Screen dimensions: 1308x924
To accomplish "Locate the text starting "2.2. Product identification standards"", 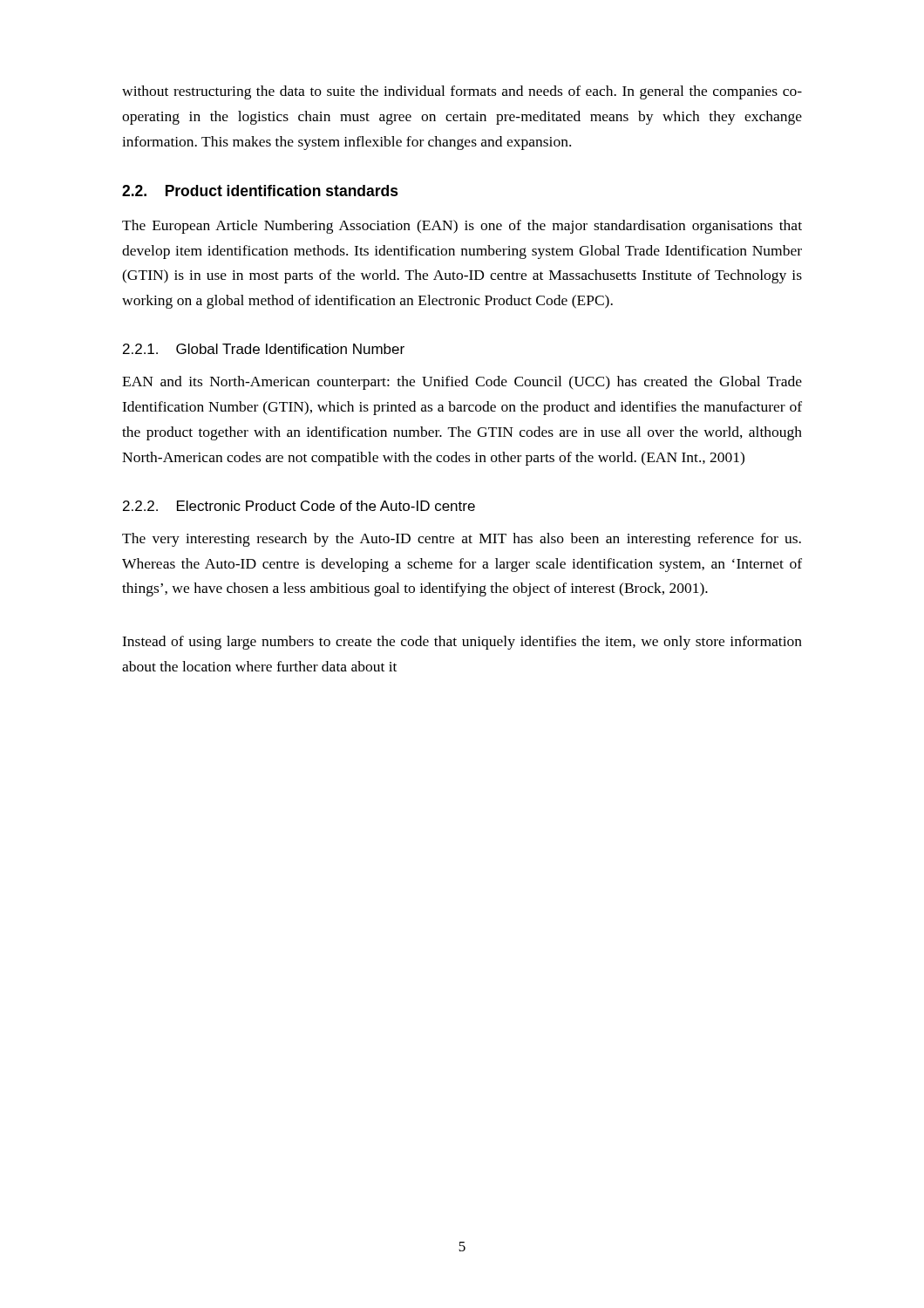I will [x=260, y=191].
